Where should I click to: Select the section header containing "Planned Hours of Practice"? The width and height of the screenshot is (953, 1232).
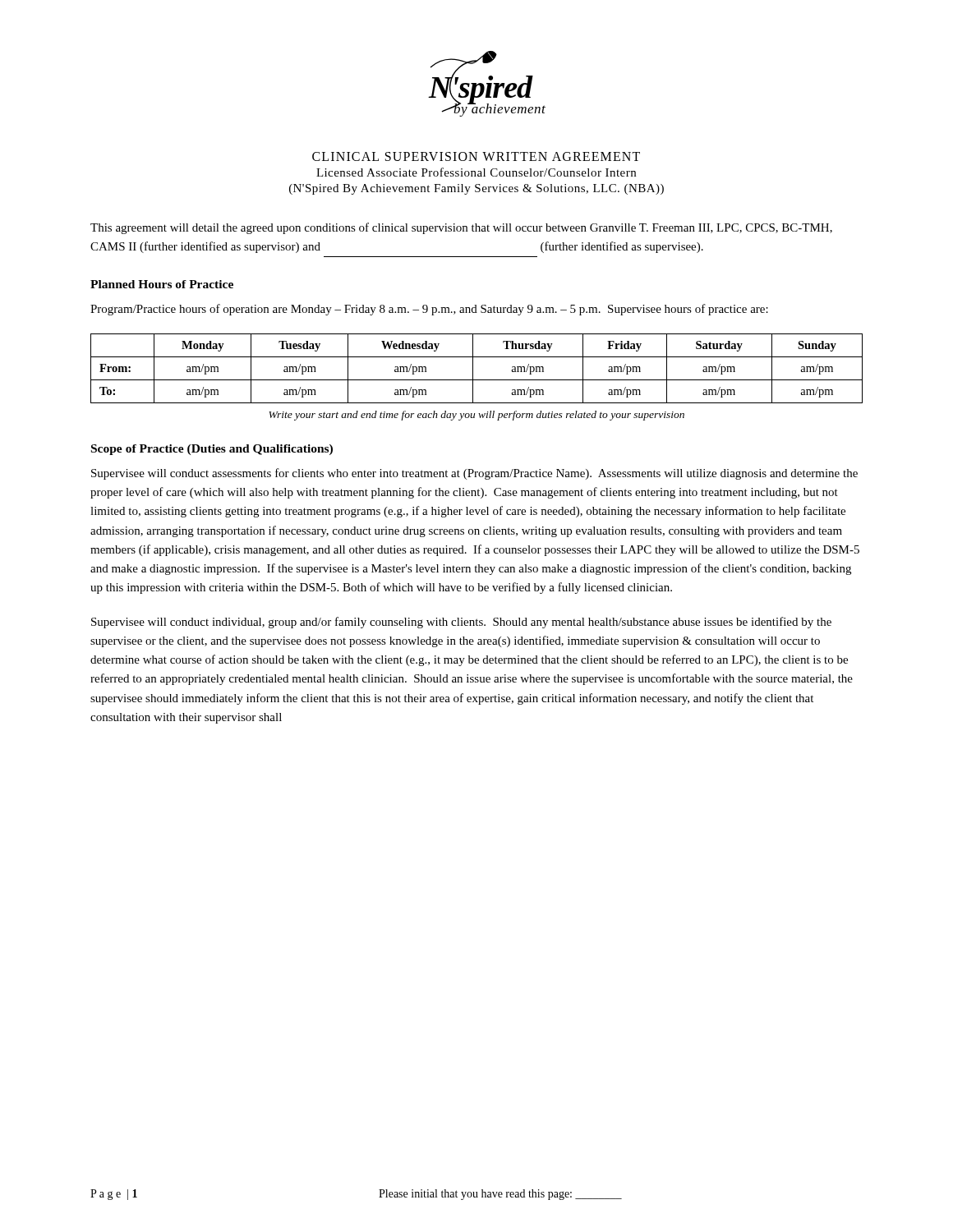point(162,283)
